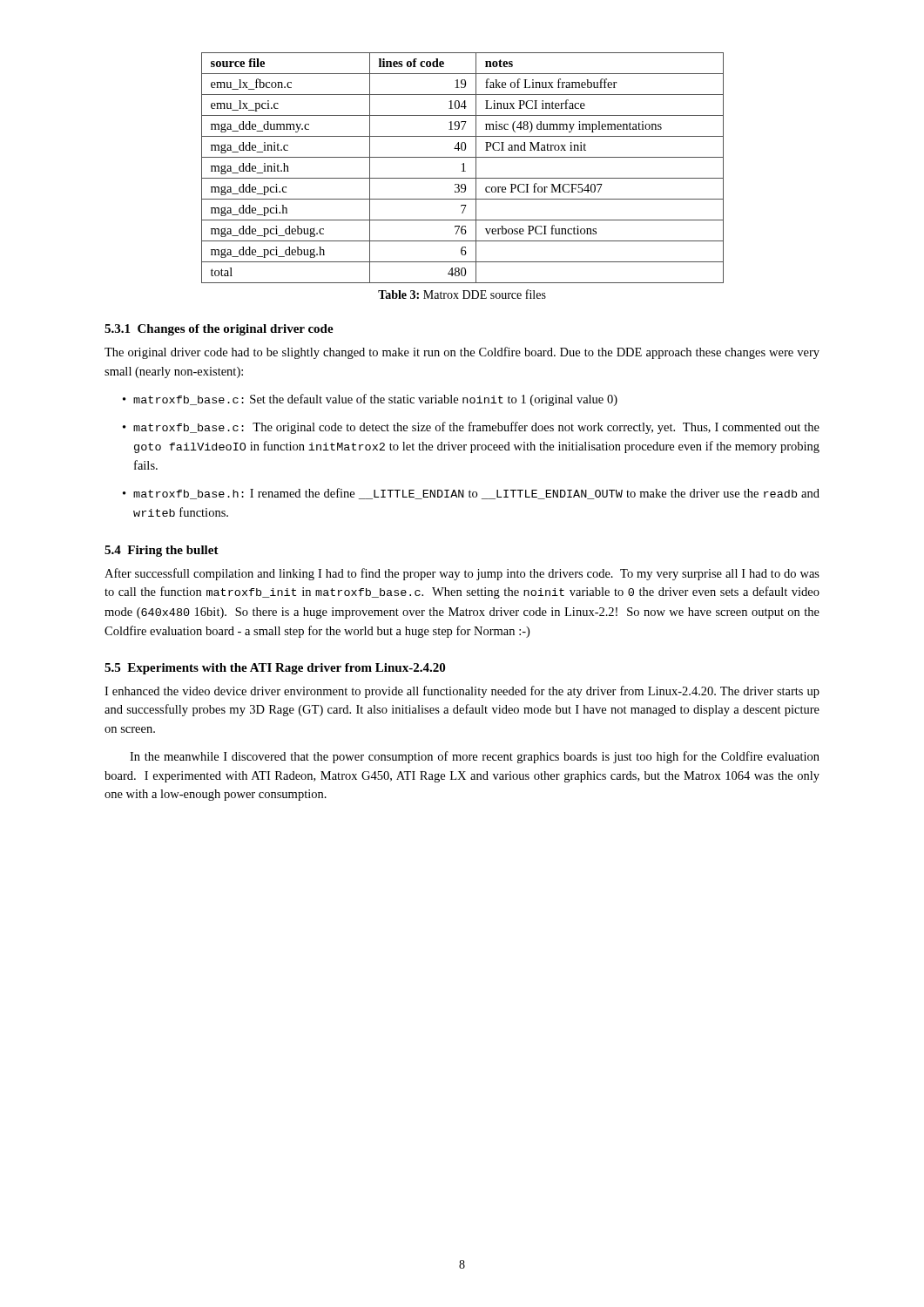This screenshot has height=1307, width=924.
Task: Find the text block containing "The original driver code"
Action: tap(462, 362)
